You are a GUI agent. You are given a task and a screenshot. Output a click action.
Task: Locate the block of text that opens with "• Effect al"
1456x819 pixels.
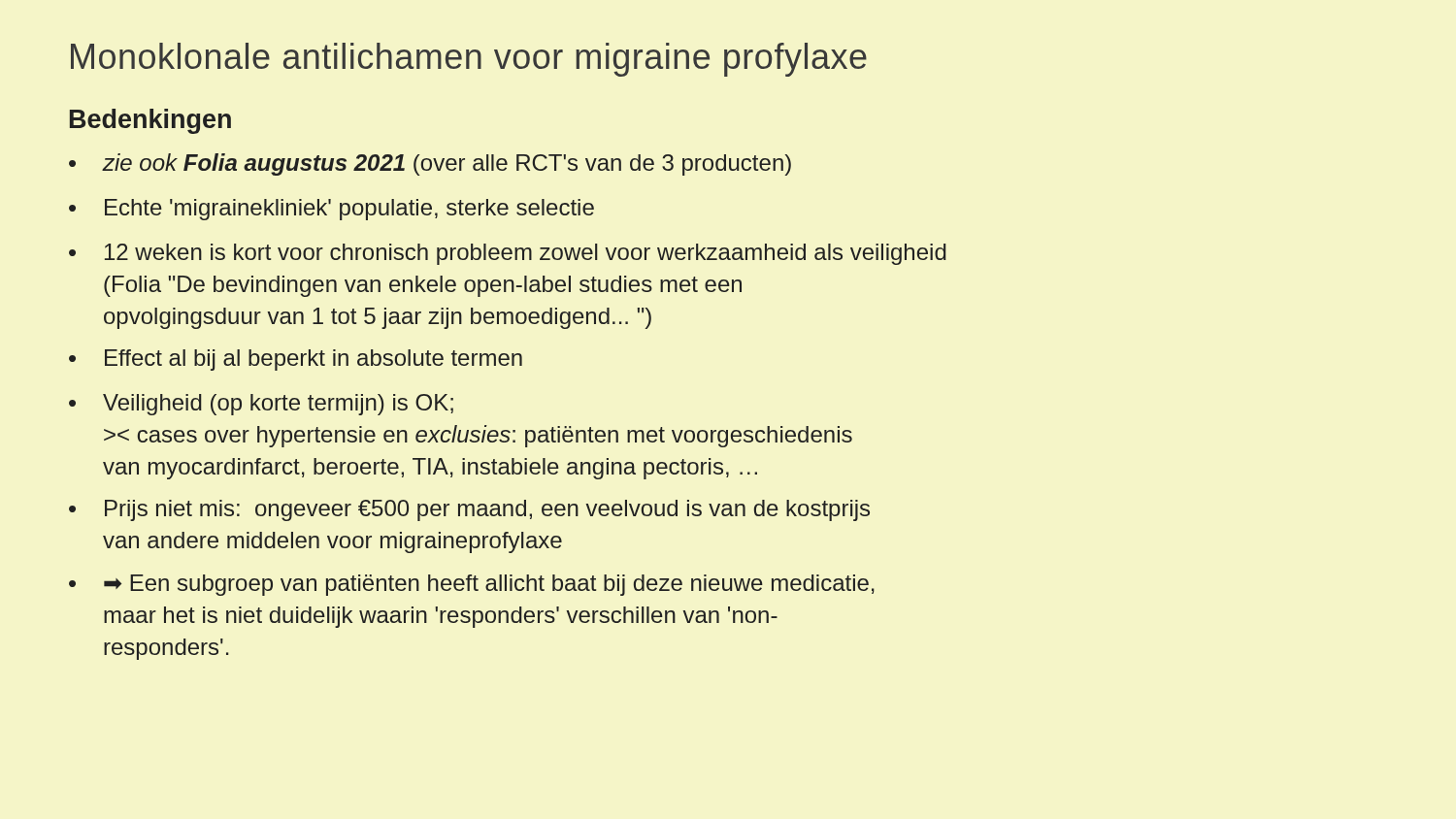[296, 360]
